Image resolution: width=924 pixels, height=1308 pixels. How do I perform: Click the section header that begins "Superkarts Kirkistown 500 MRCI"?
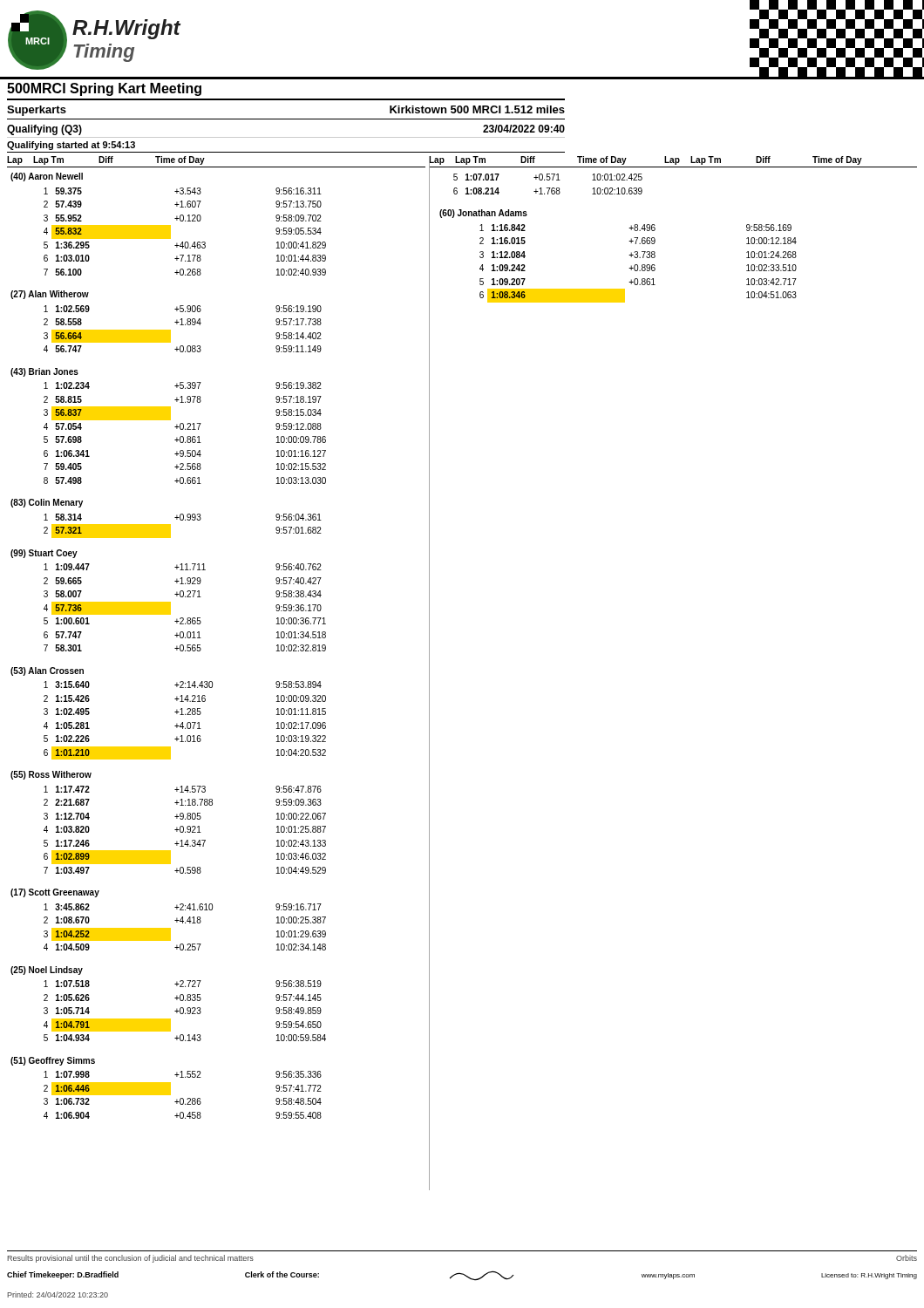(286, 109)
